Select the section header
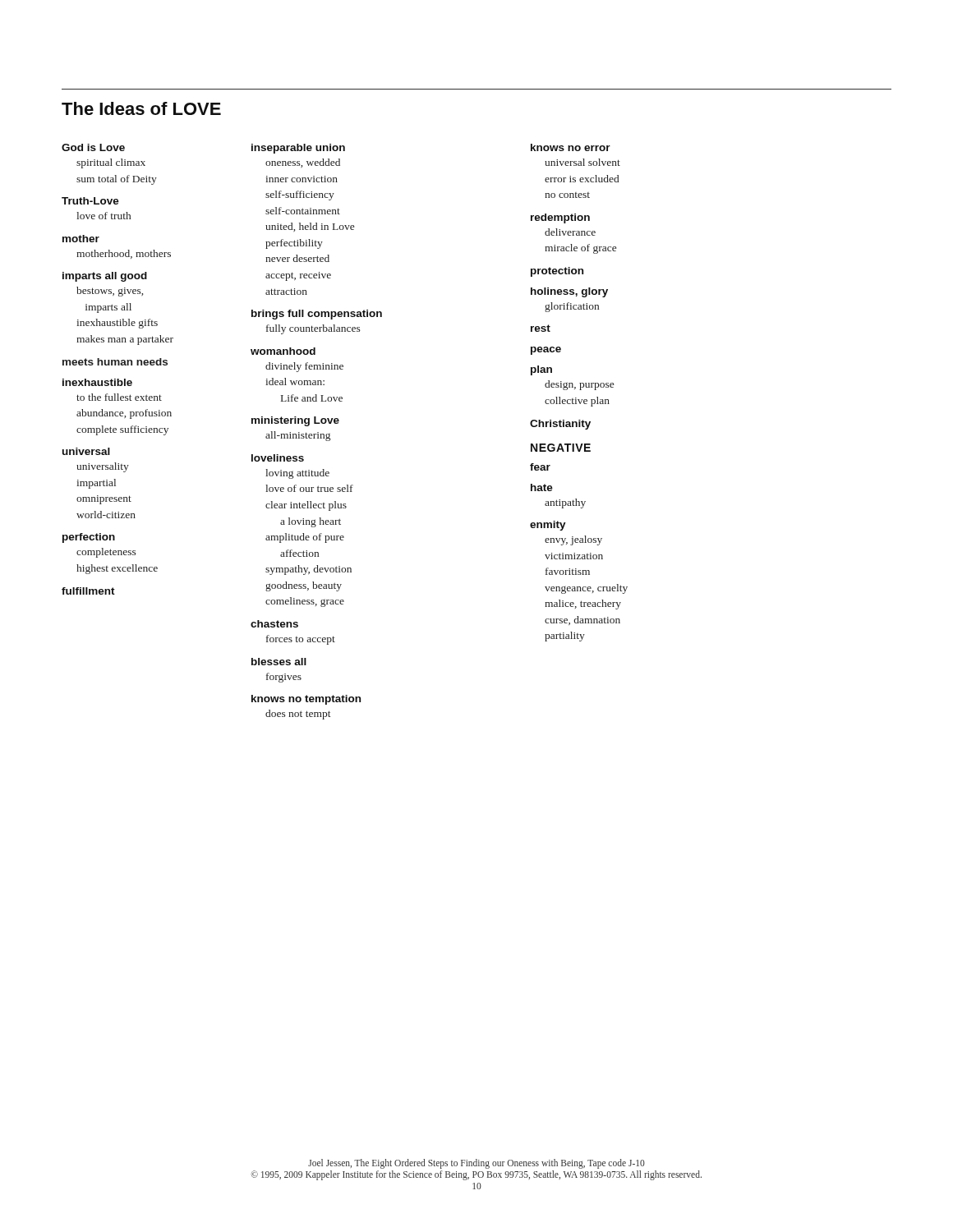Viewport: 953px width, 1232px height. coord(645,447)
